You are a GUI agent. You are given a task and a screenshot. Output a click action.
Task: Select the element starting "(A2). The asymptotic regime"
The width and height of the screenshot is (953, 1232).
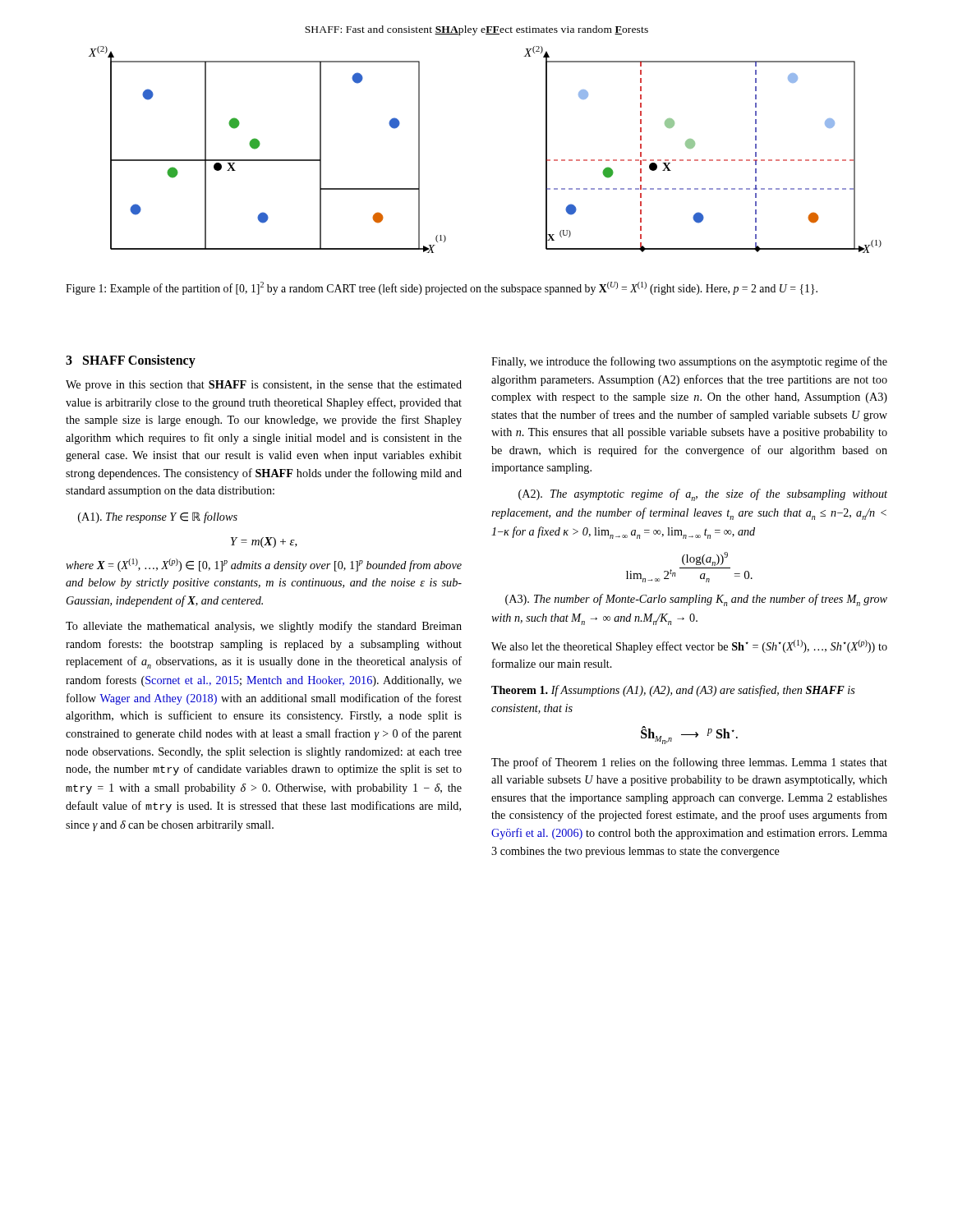click(x=689, y=514)
